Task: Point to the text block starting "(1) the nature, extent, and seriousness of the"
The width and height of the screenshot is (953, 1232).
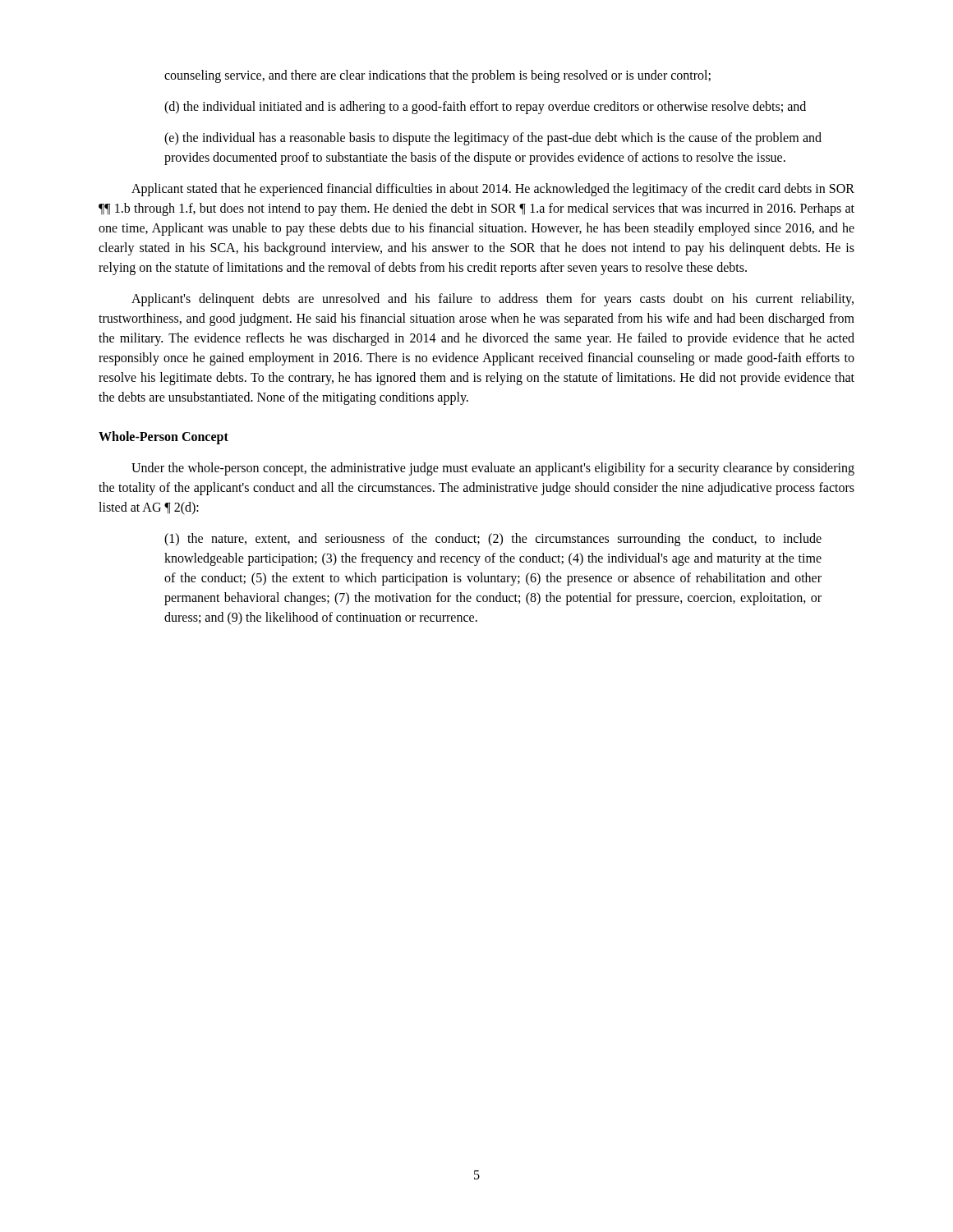Action: pos(493,578)
